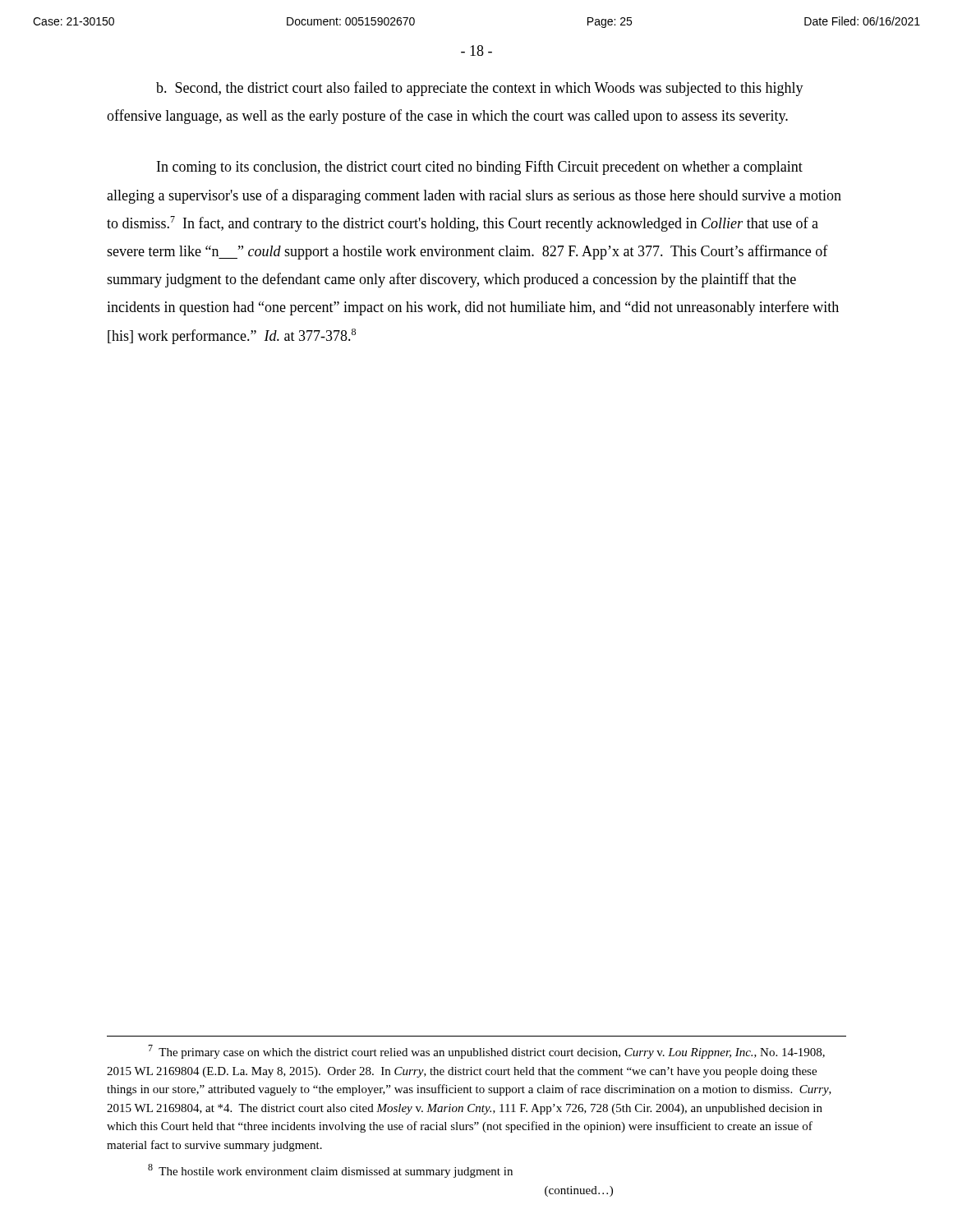Find "18 -" on this page
The height and width of the screenshot is (1232, 953).
click(476, 51)
